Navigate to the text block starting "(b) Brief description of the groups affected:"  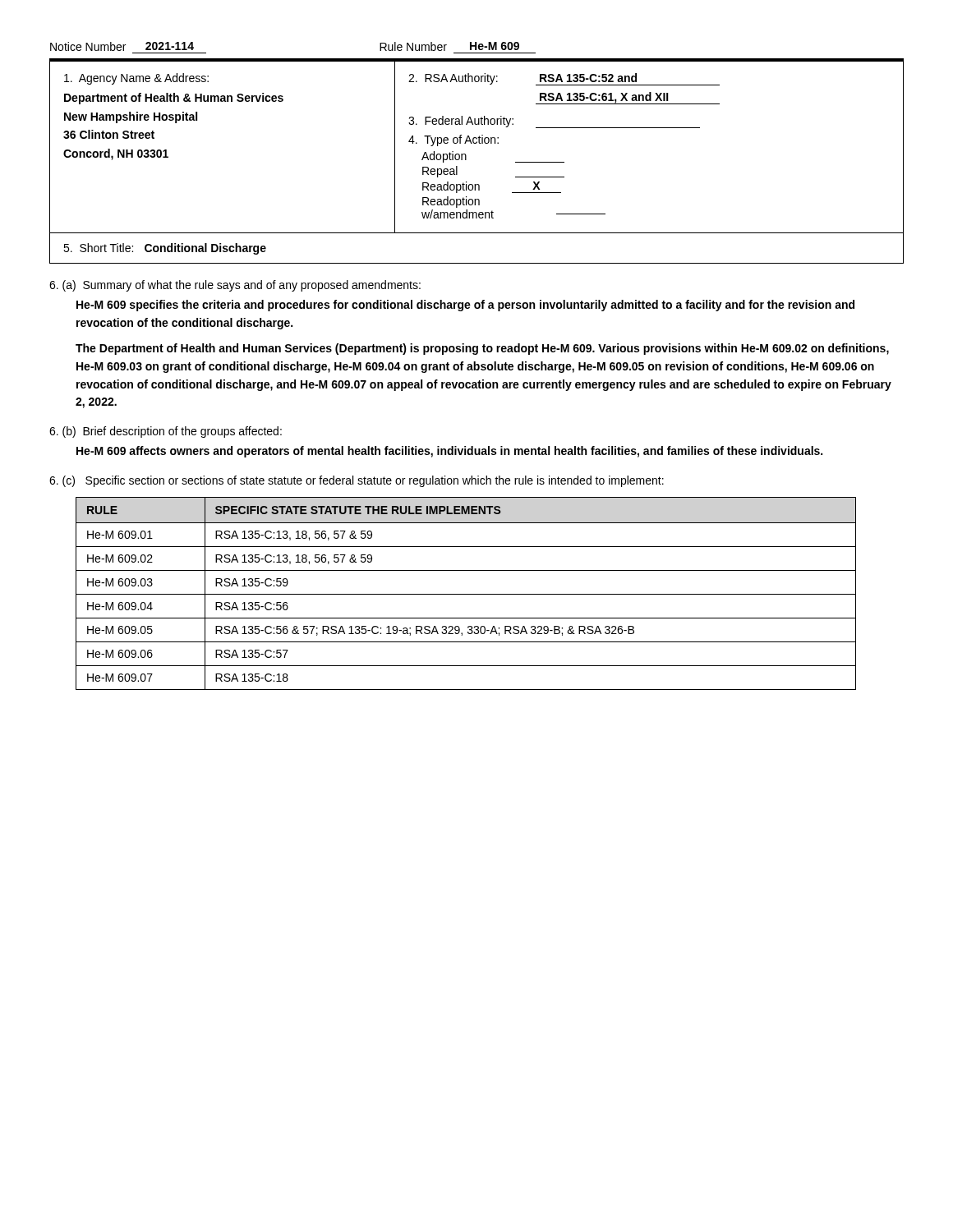[x=166, y=431]
